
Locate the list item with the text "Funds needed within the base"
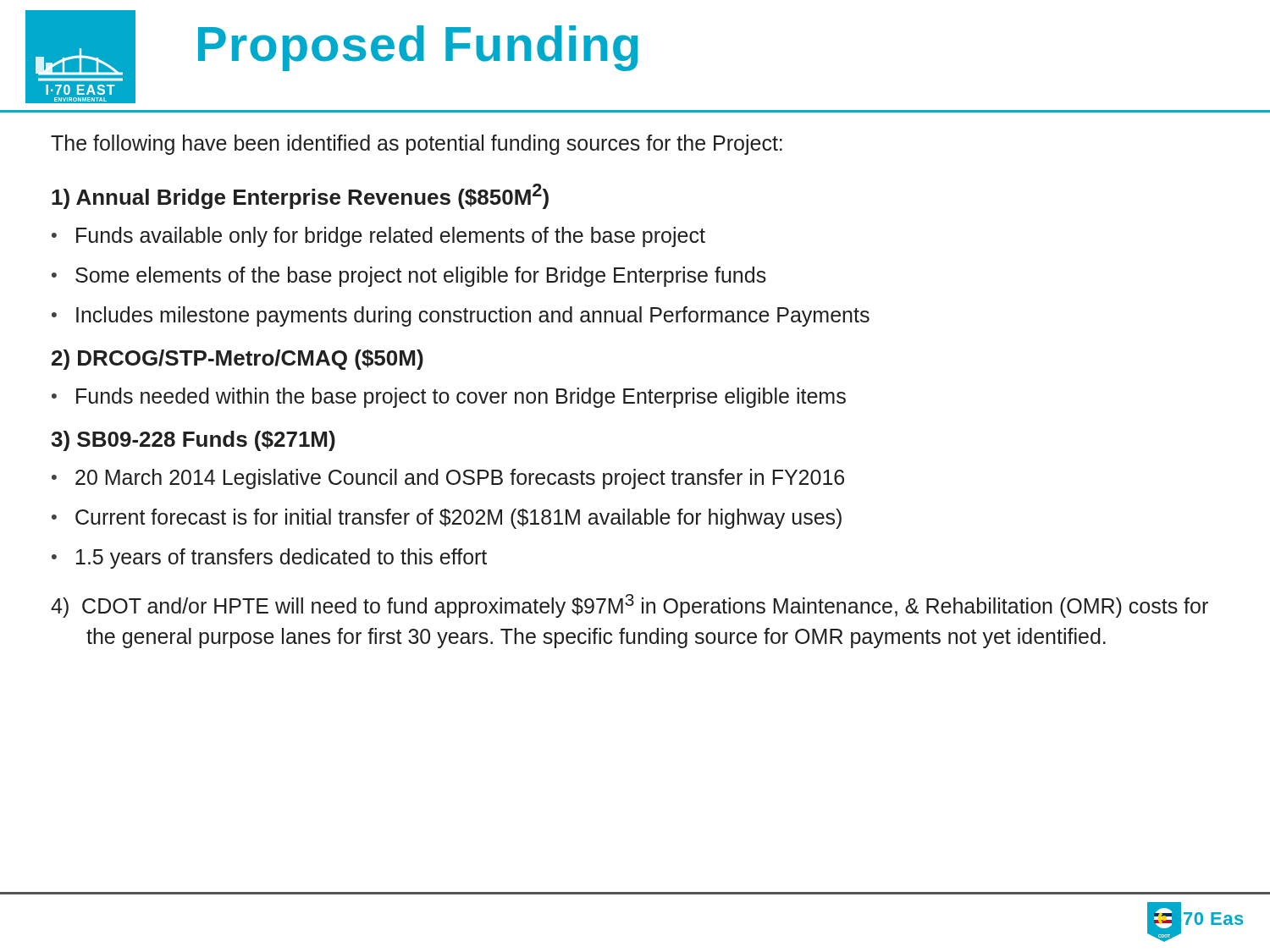click(x=460, y=396)
